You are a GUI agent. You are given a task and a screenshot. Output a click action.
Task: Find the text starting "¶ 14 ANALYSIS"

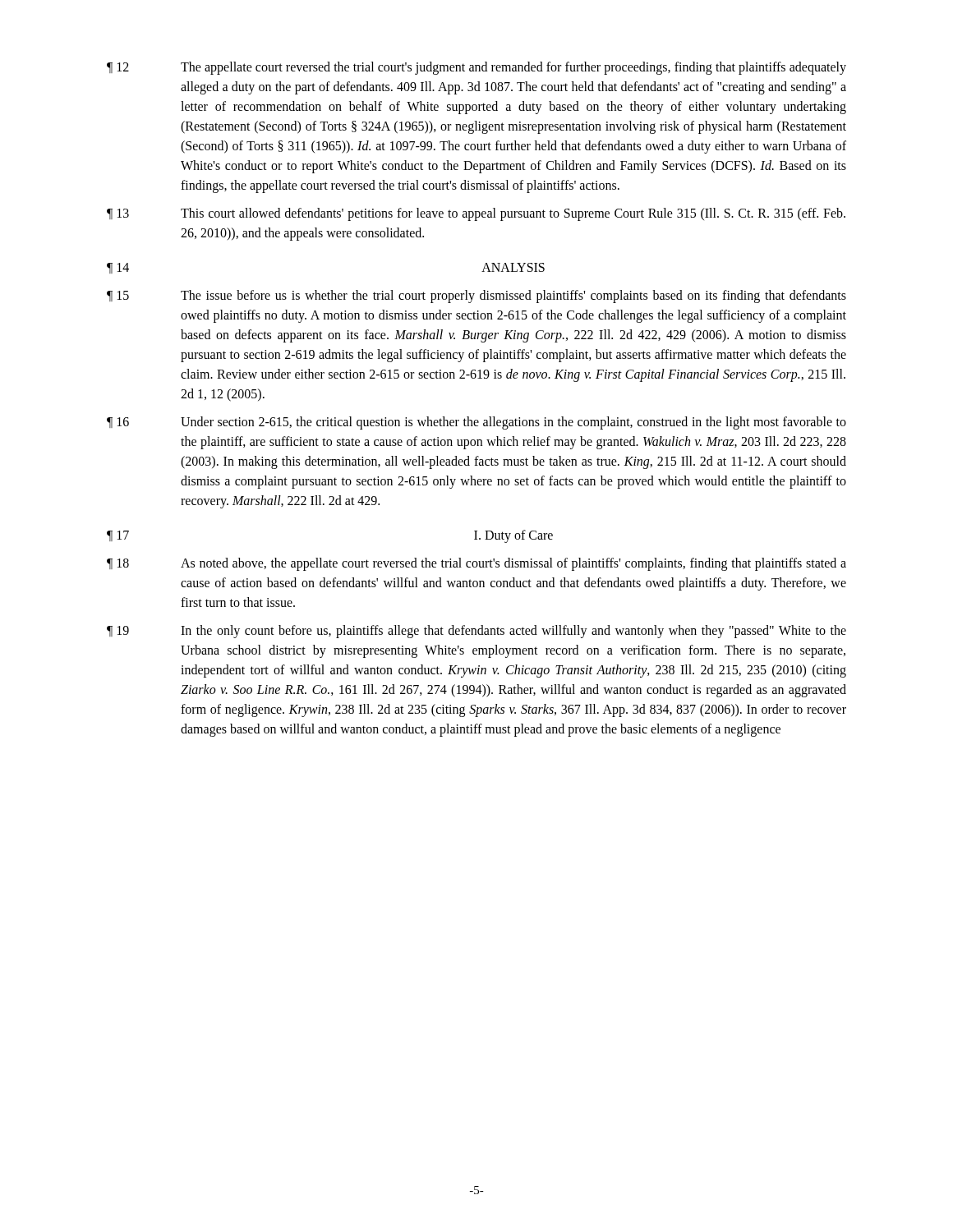click(476, 268)
